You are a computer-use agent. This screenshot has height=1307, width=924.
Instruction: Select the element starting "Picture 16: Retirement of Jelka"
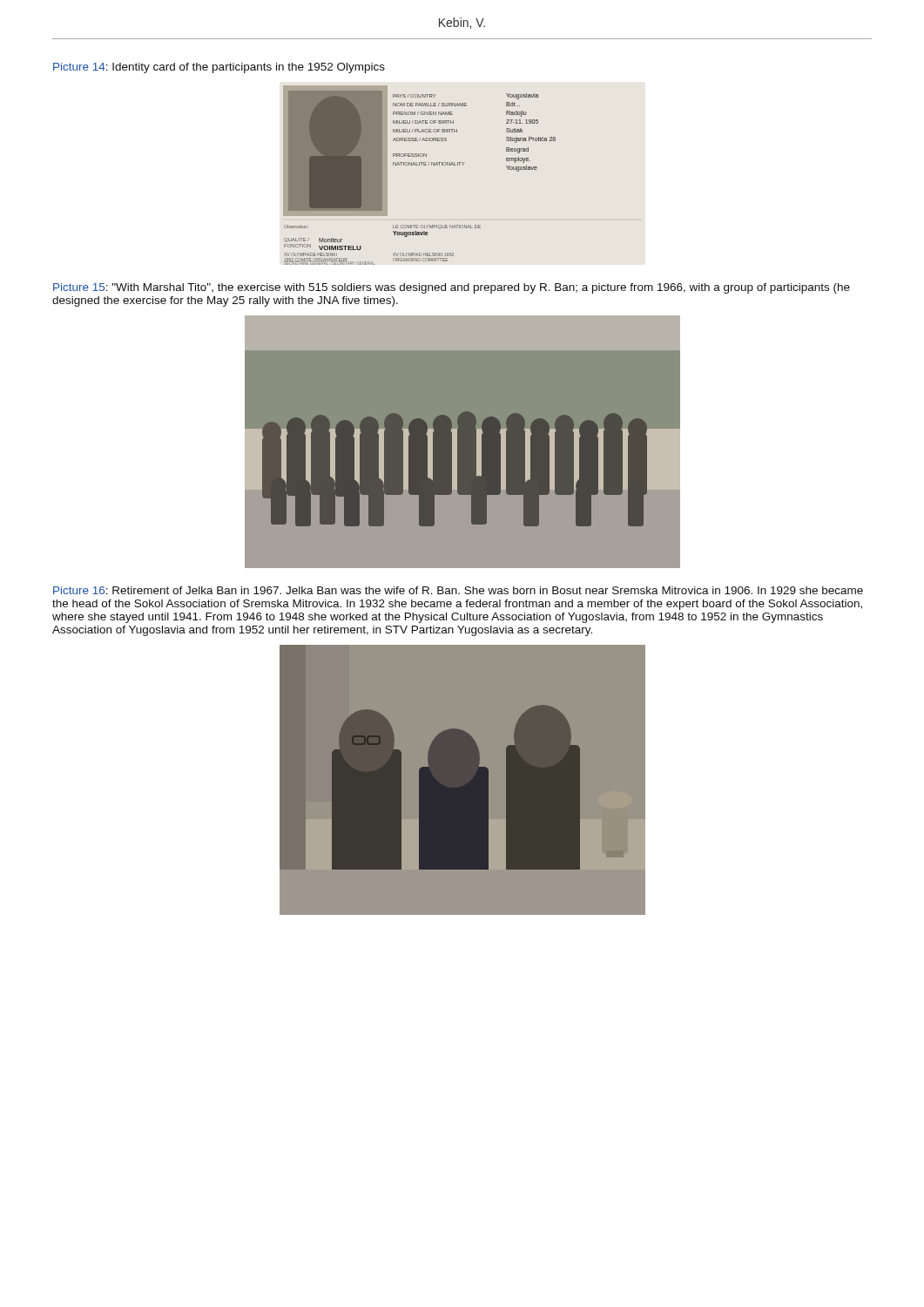pyautogui.click(x=458, y=610)
